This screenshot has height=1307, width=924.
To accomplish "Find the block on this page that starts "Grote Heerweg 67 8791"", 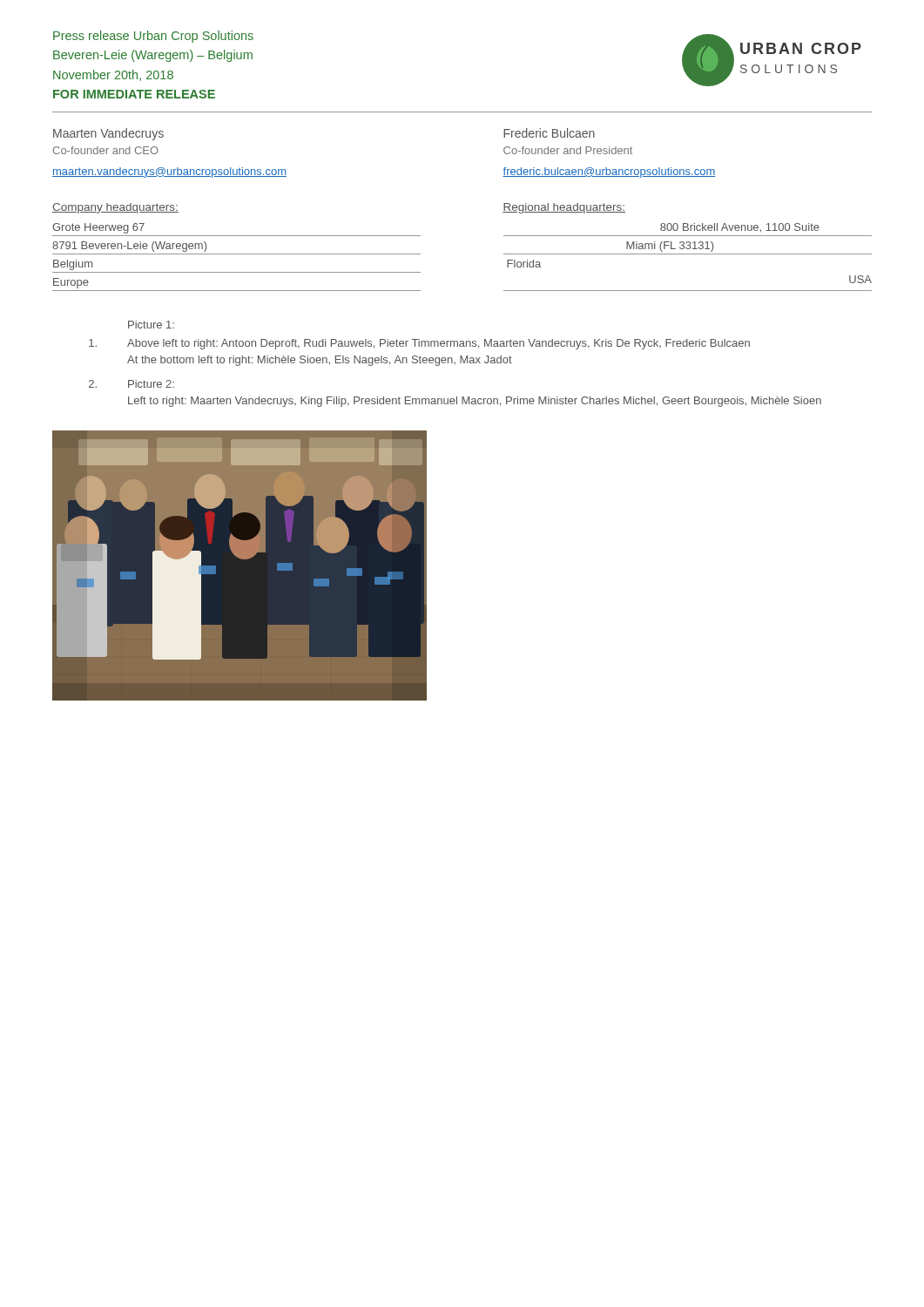I will [237, 256].
